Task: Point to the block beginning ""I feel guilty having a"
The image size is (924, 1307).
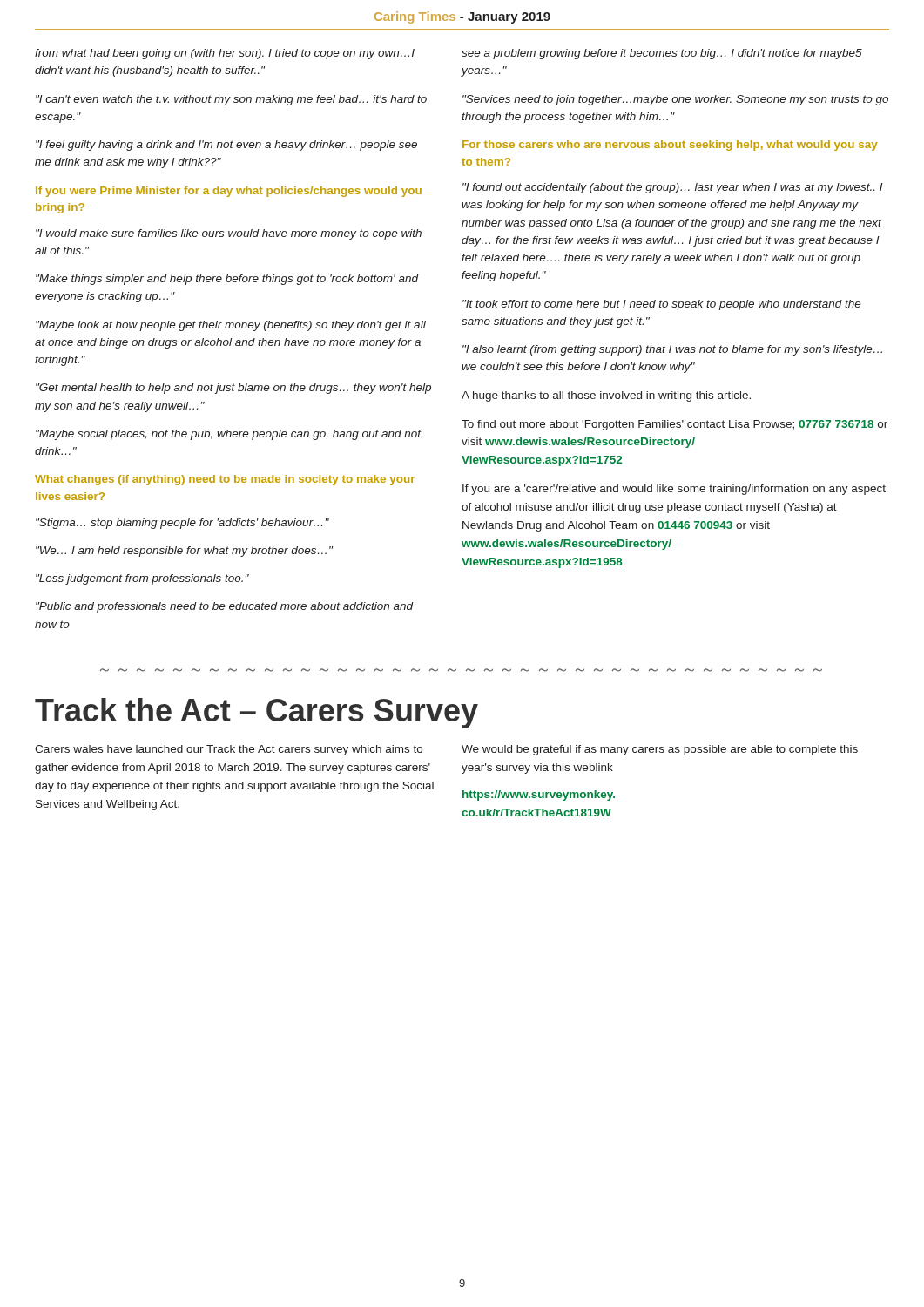Action: 226,153
